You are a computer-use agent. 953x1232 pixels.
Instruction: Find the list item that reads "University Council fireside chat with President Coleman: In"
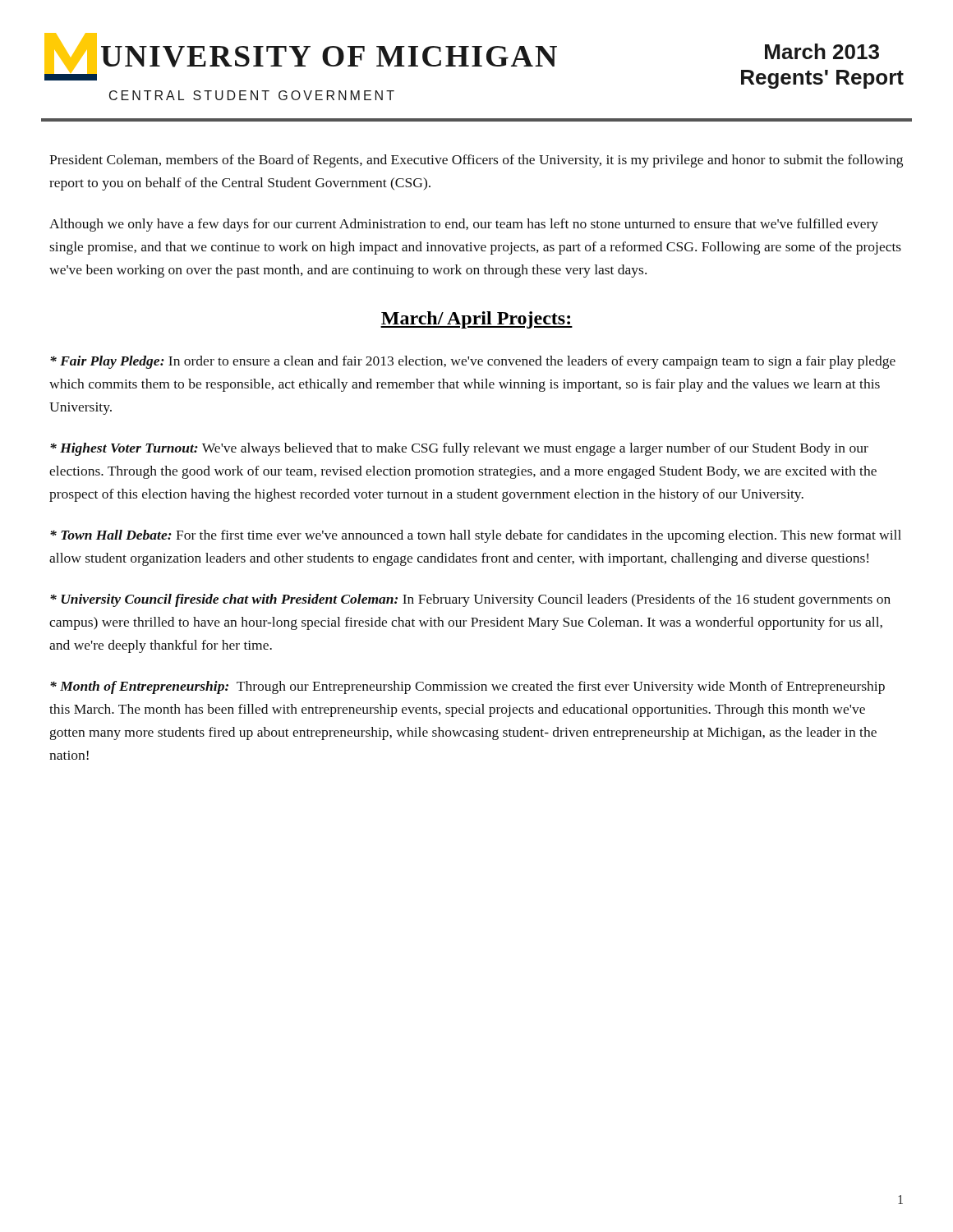point(470,622)
